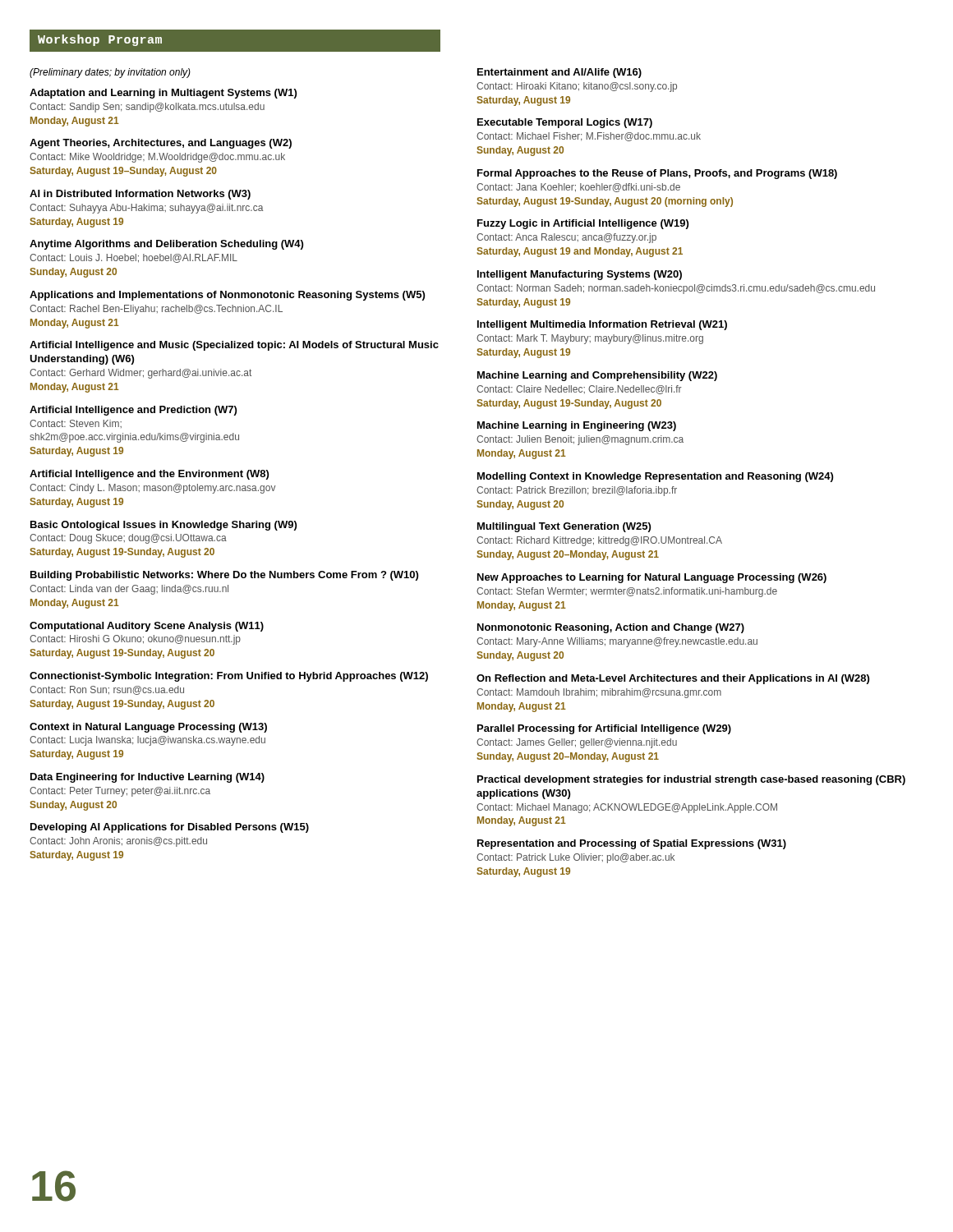Find the list item with the text "Building Probabilistic Networks: Where"
Screen dimensions: 1232x953
(235, 589)
